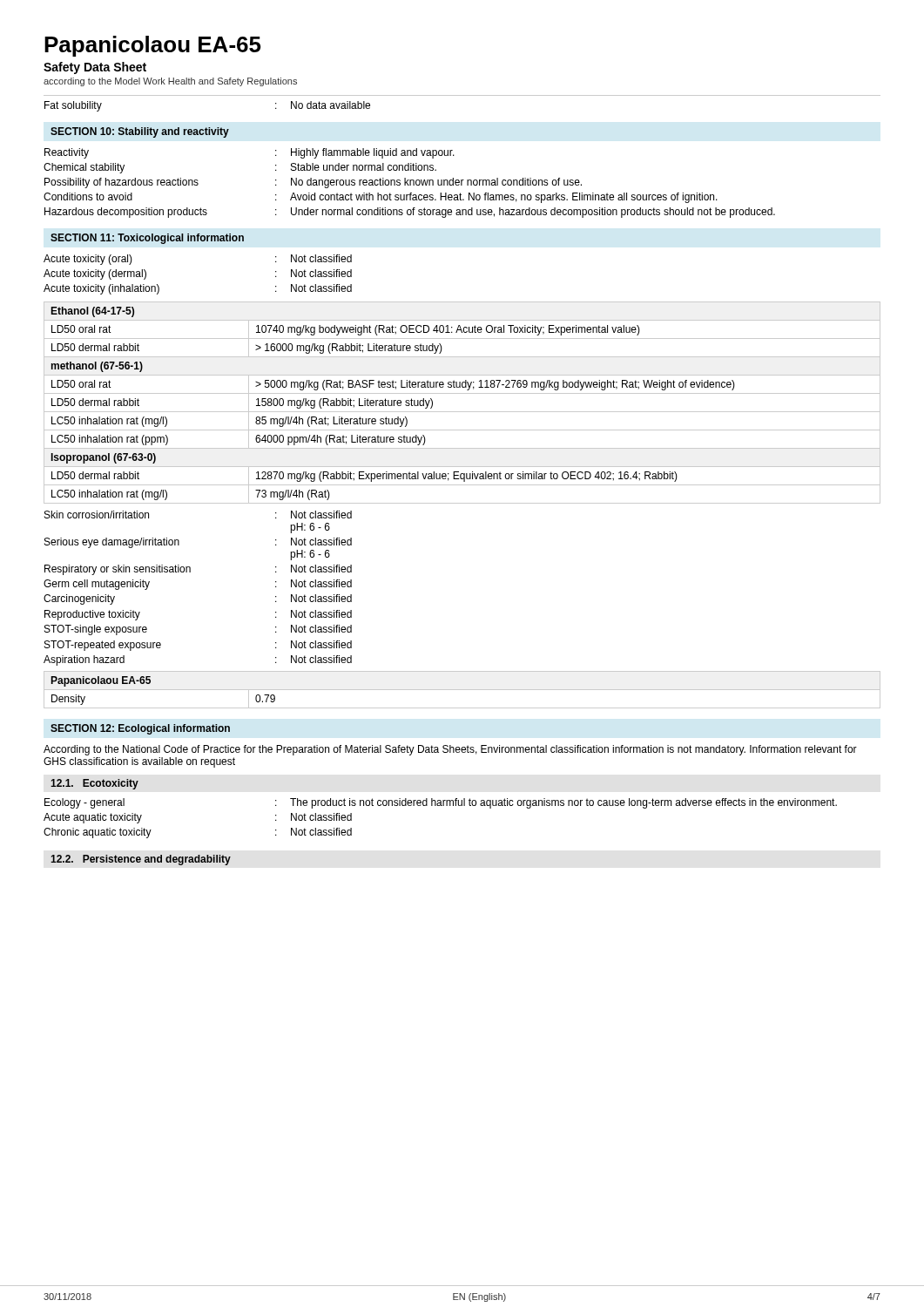Point to the region starting "Carcinogenicity : Not classified"
The height and width of the screenshot is (1307, 924).
[79, 599]
